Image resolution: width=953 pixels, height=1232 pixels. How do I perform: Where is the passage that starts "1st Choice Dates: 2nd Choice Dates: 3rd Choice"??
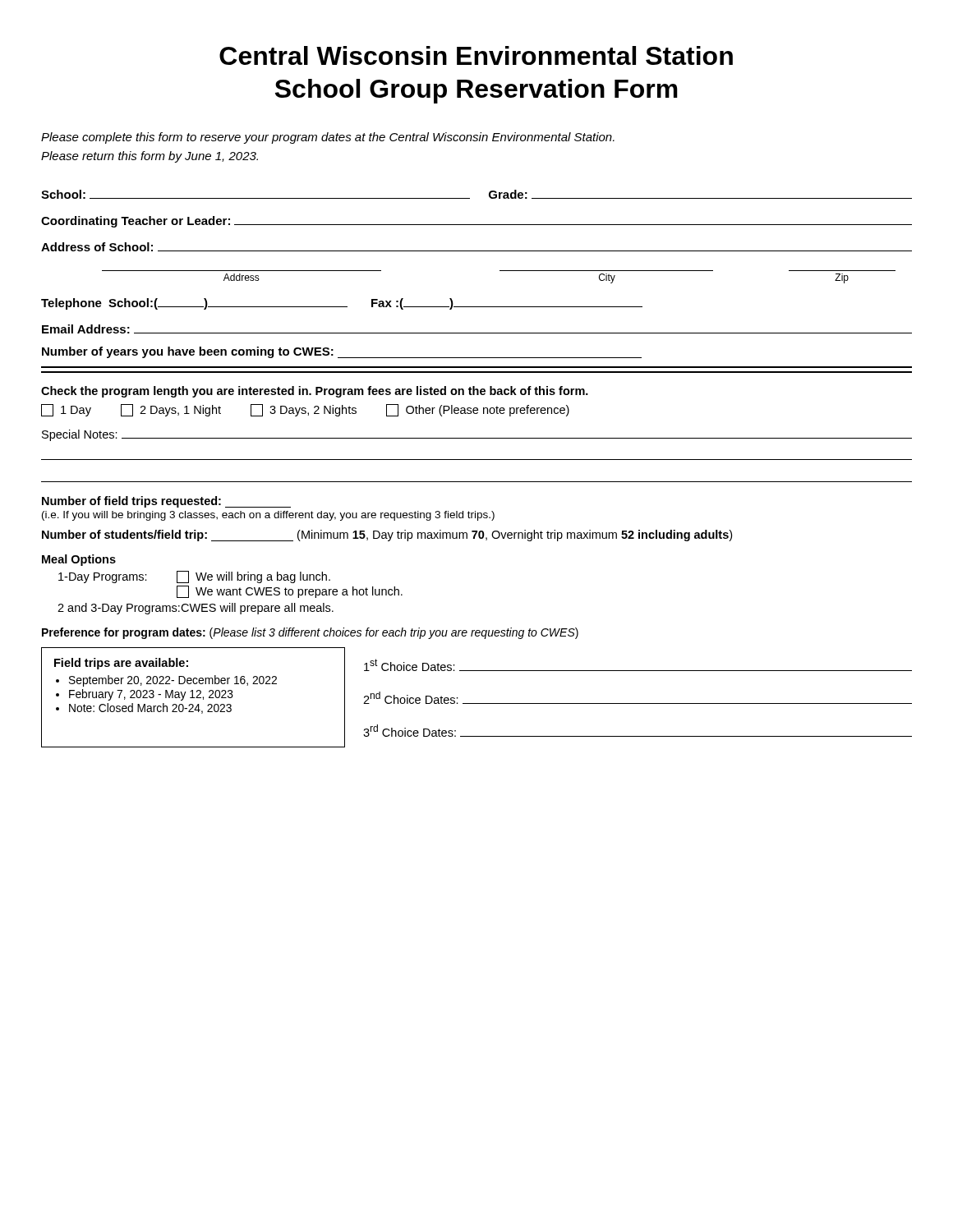point(638,697)
